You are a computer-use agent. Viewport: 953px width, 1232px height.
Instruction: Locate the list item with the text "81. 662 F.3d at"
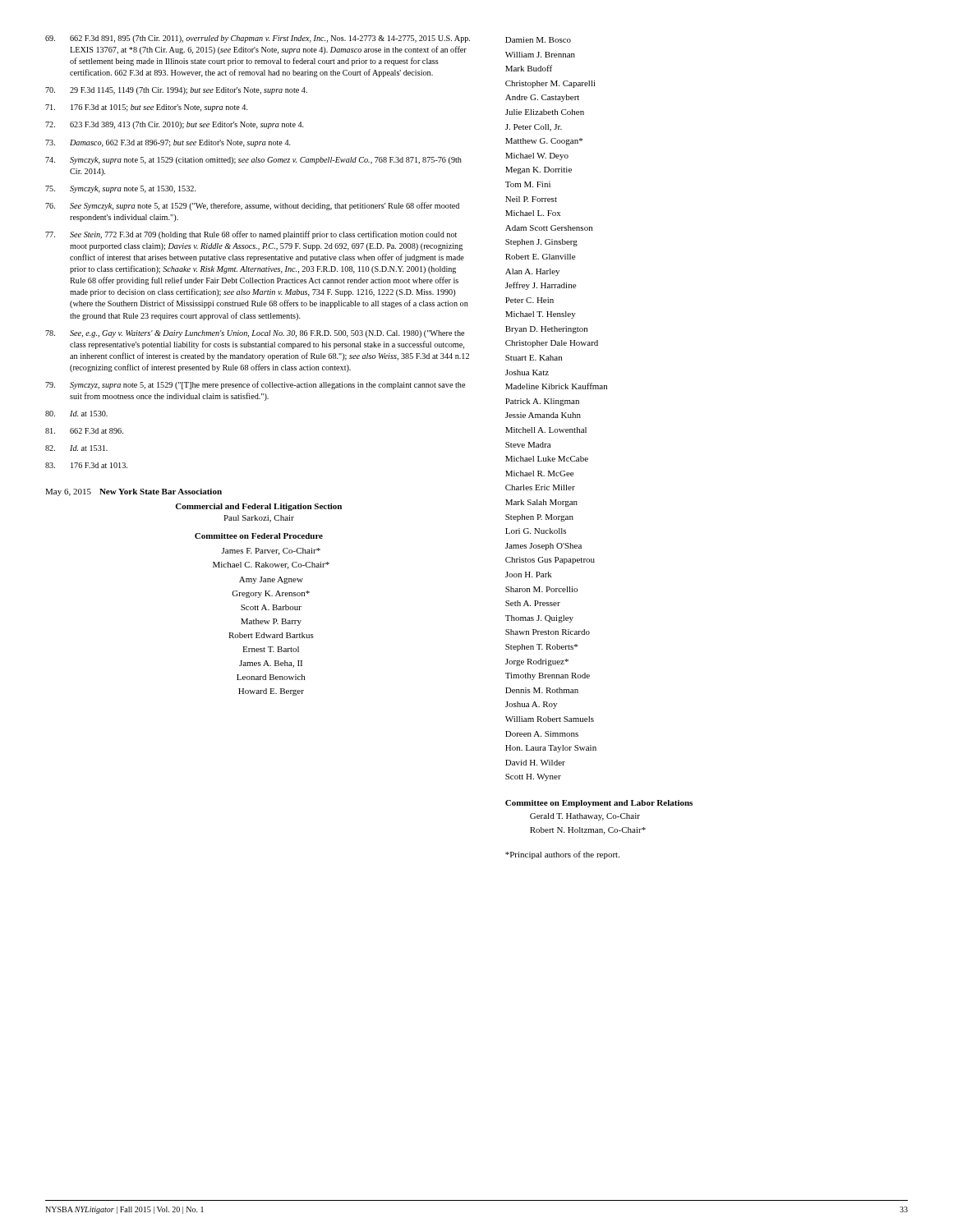click(x=84, y=431)
